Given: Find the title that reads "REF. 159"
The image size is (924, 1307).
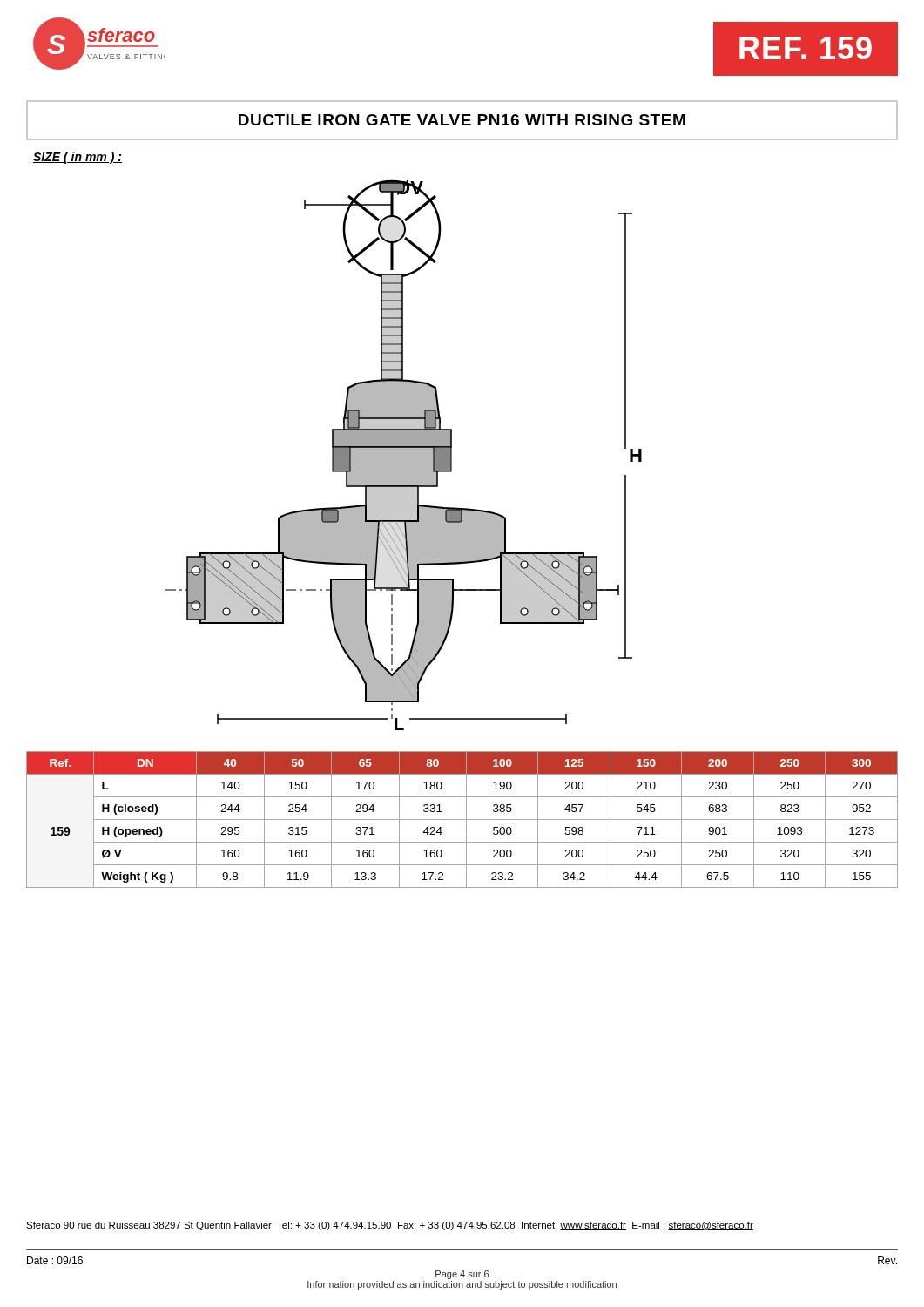Looking at the screenshot, I should [805, 48].
